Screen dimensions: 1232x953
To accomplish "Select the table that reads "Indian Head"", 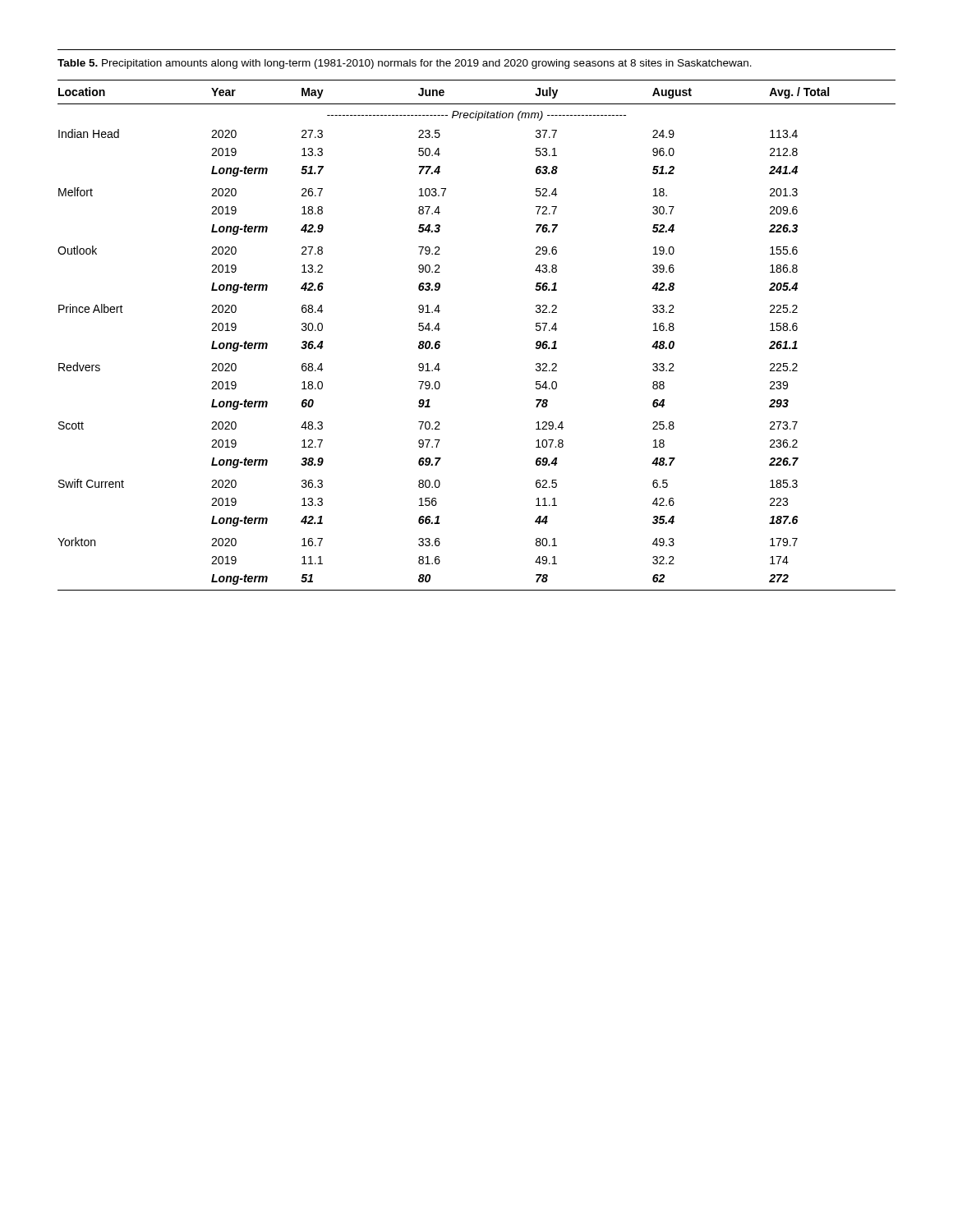I will pos(476,335).
